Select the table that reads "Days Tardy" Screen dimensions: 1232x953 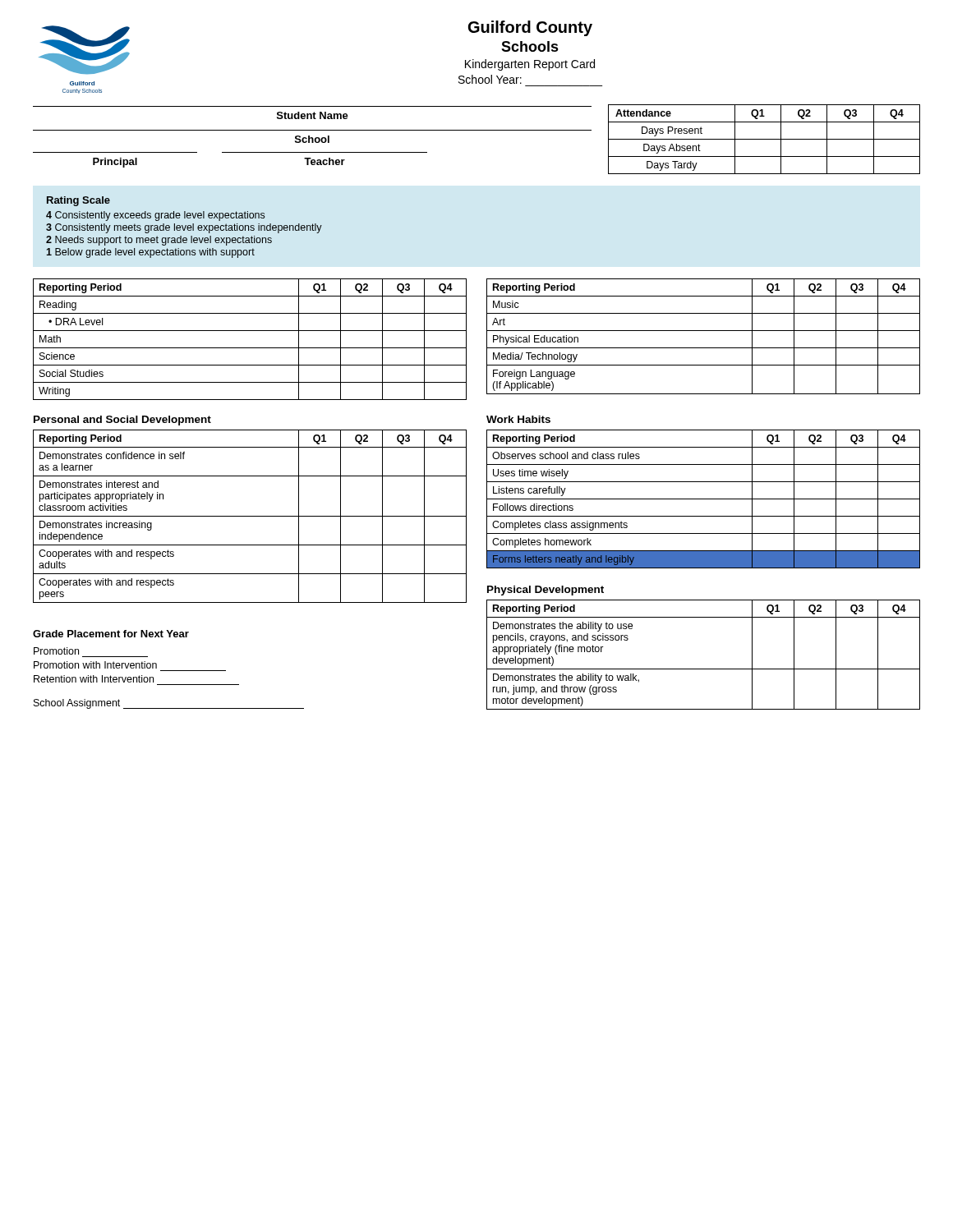(x=764, y=139)
